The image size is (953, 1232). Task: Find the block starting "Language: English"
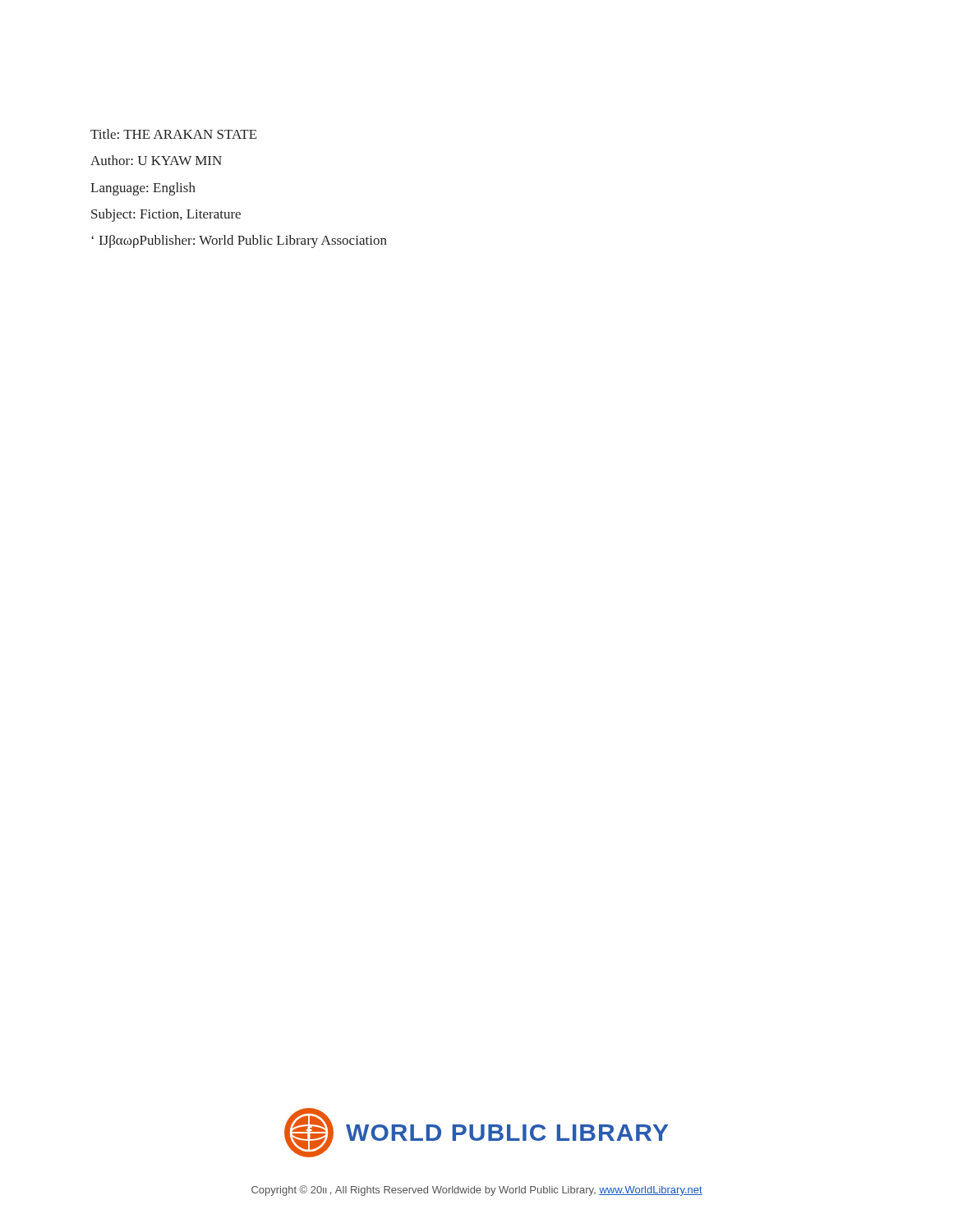point(143,187)
